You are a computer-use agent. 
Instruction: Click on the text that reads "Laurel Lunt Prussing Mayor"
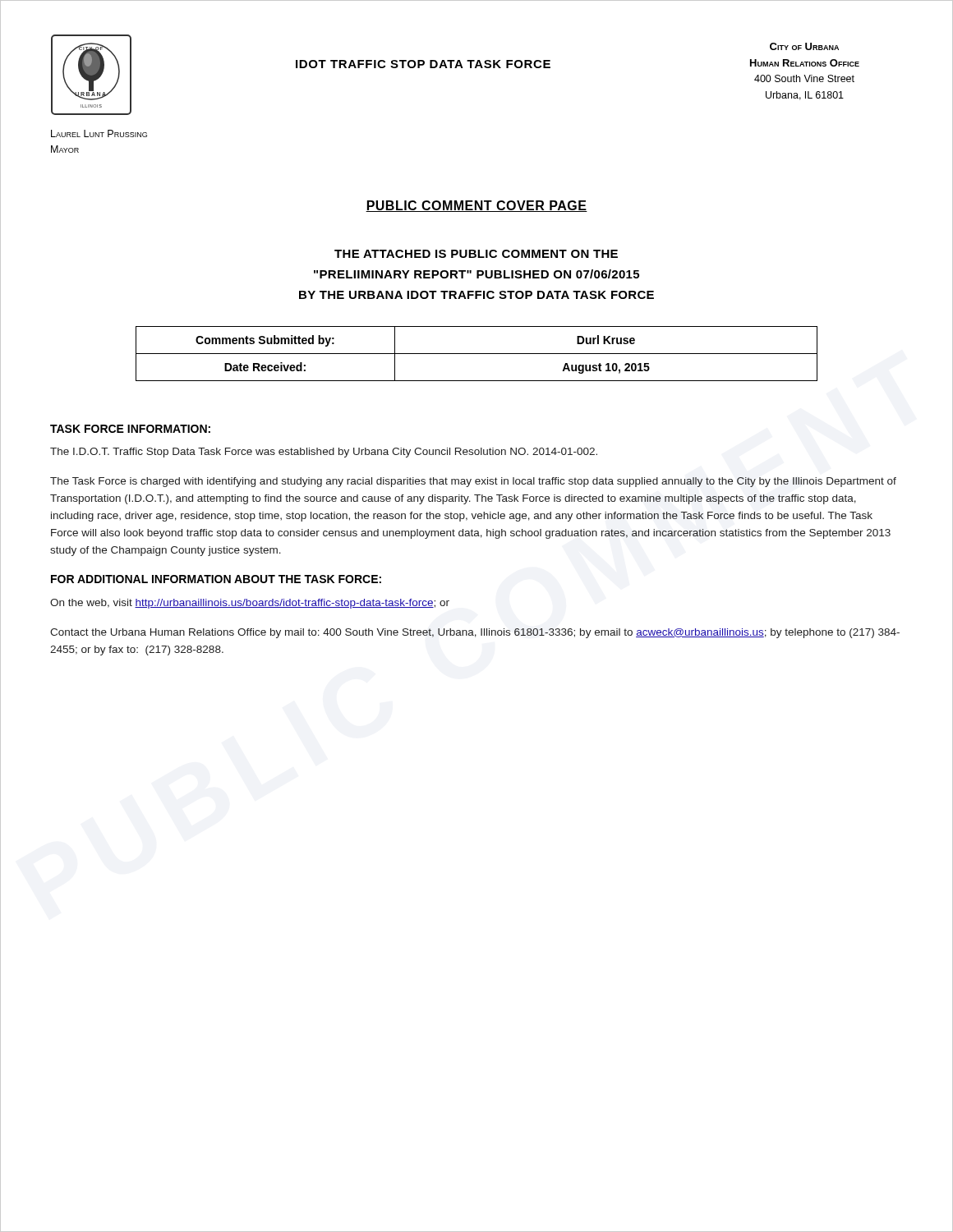pos(99,133)
